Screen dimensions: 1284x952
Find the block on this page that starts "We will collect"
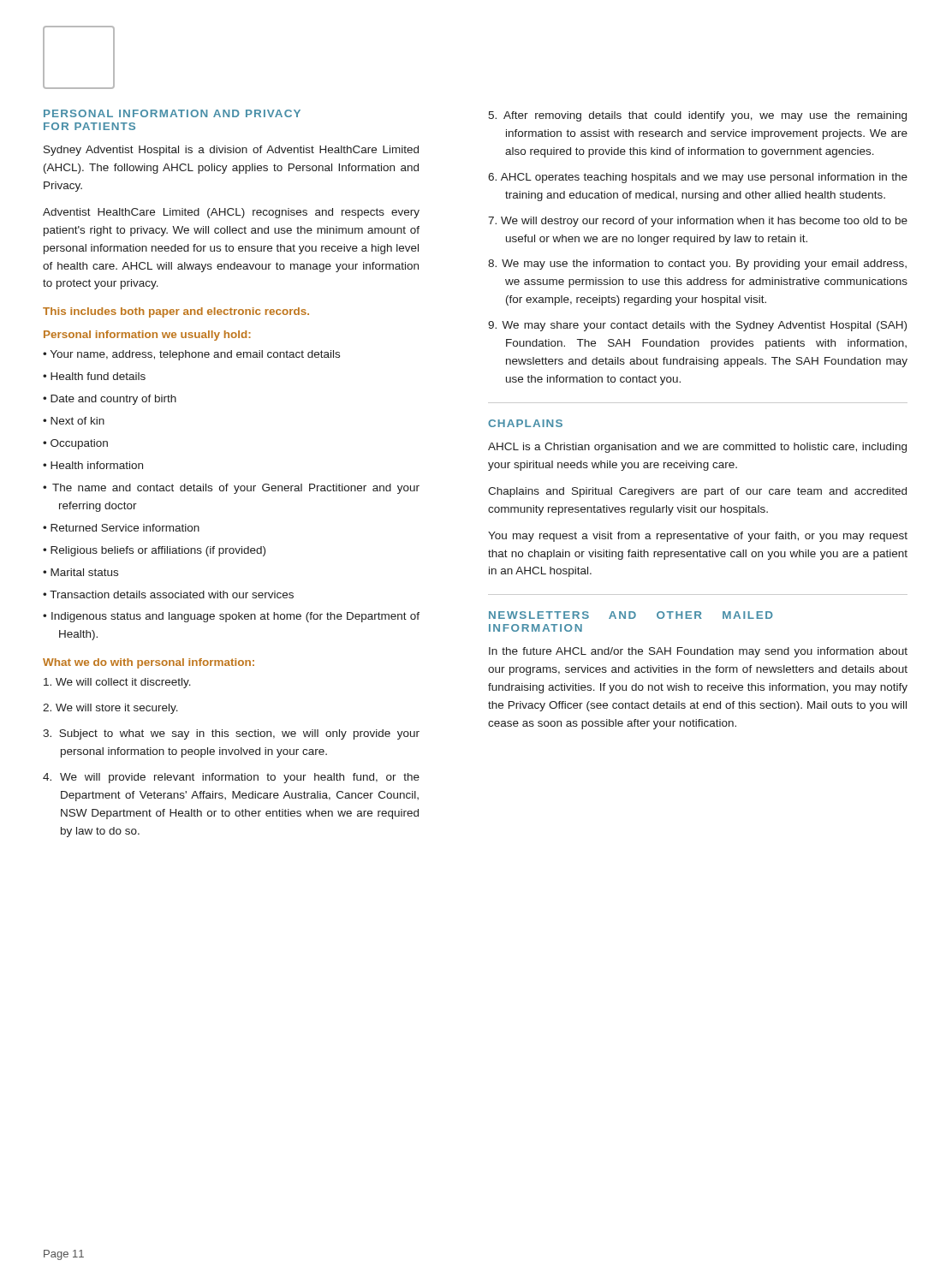tap(117, 682)
